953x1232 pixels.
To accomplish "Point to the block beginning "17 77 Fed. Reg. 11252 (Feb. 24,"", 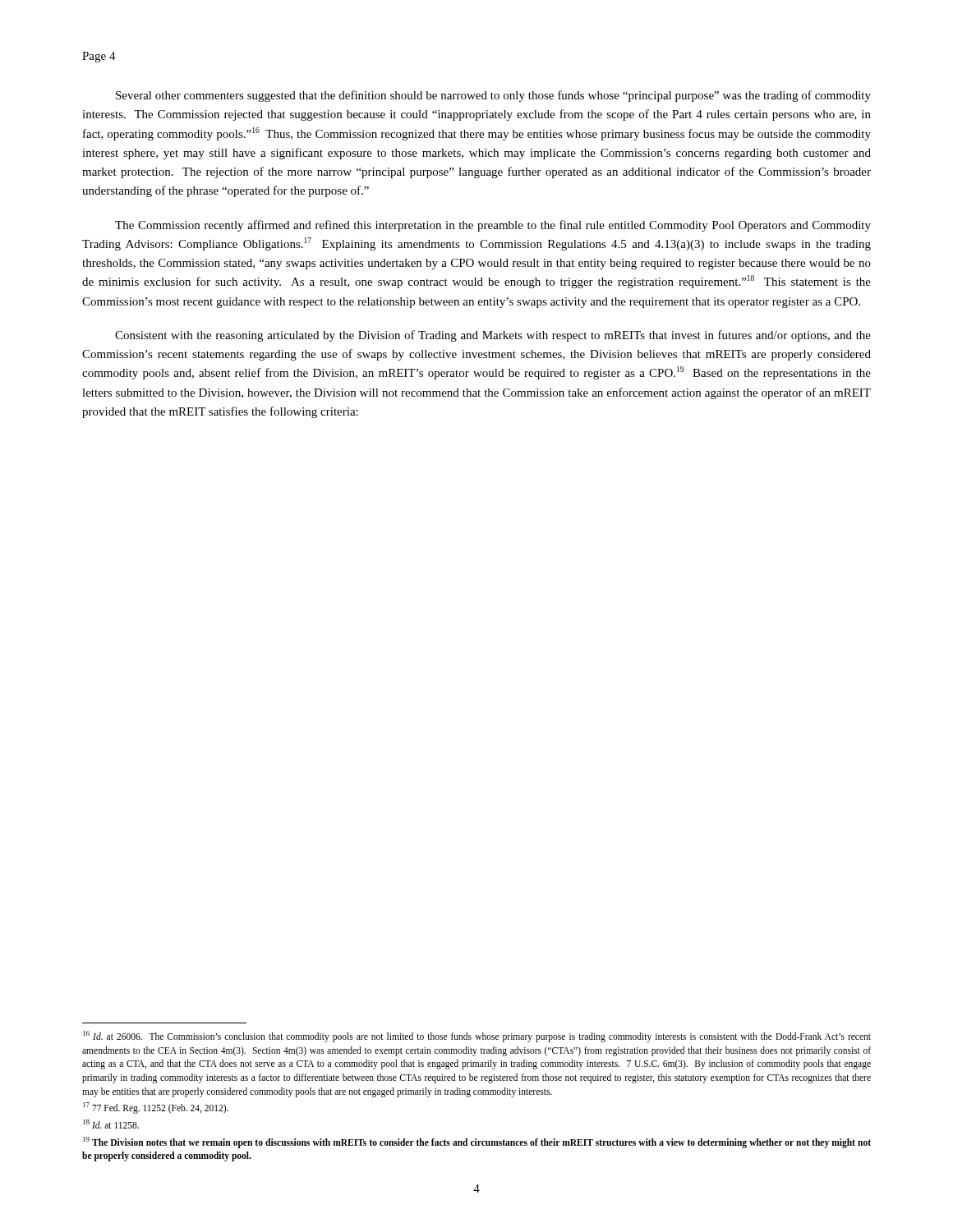I will click(x=155, y=1107).
